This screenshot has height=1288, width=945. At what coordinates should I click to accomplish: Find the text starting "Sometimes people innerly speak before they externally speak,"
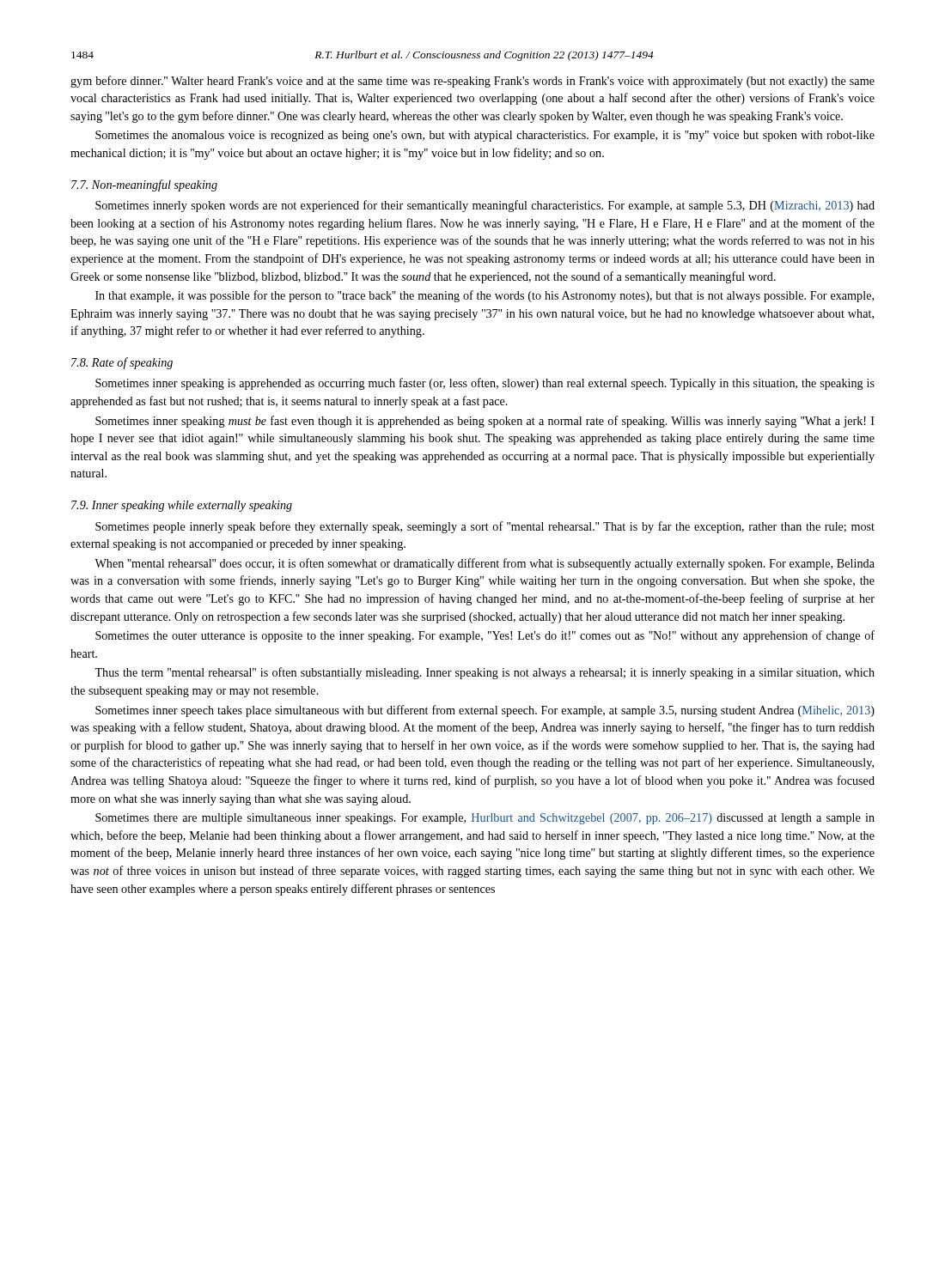(x=472, y=535)
